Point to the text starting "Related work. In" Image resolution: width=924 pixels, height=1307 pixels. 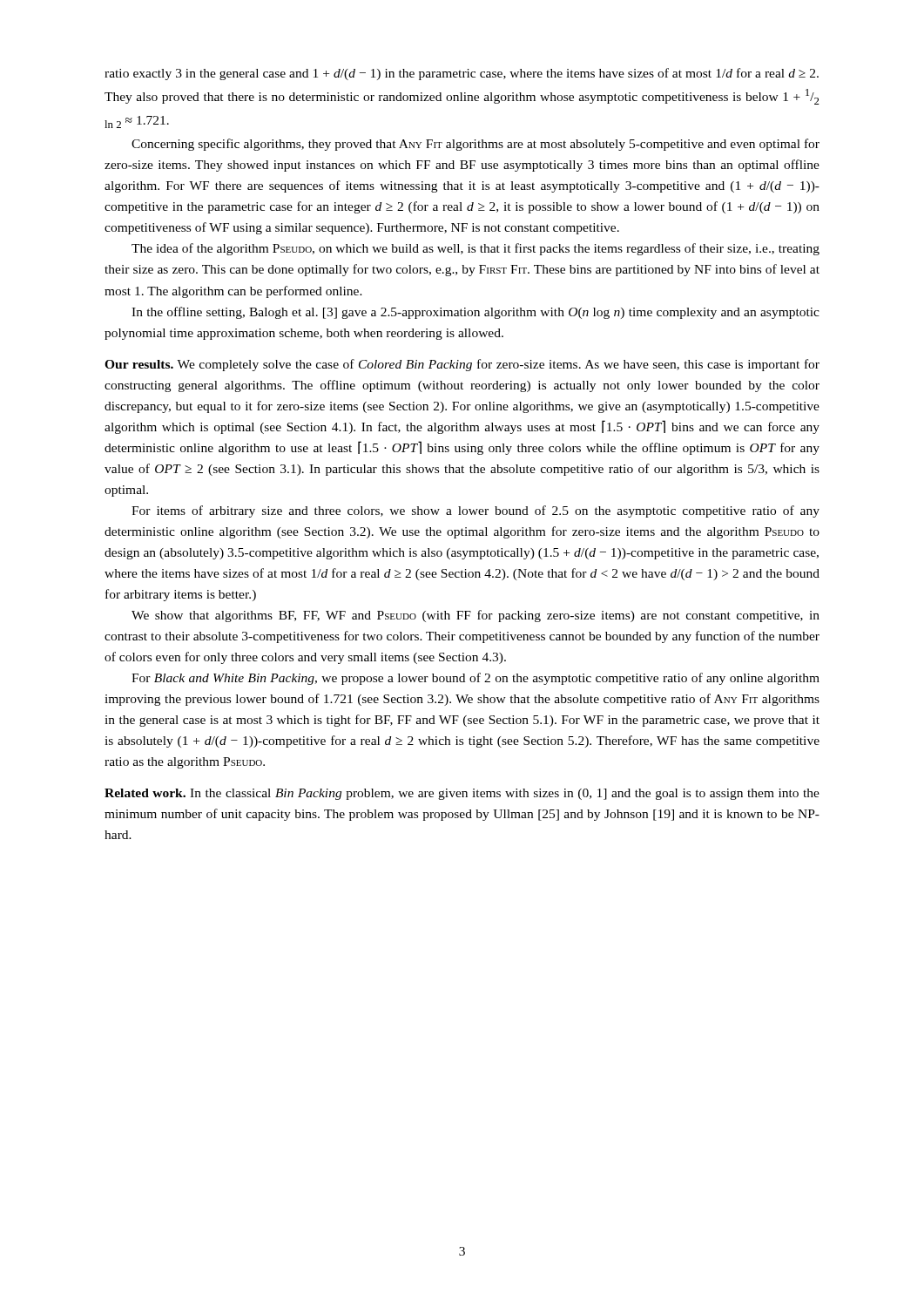coord(462,814)
